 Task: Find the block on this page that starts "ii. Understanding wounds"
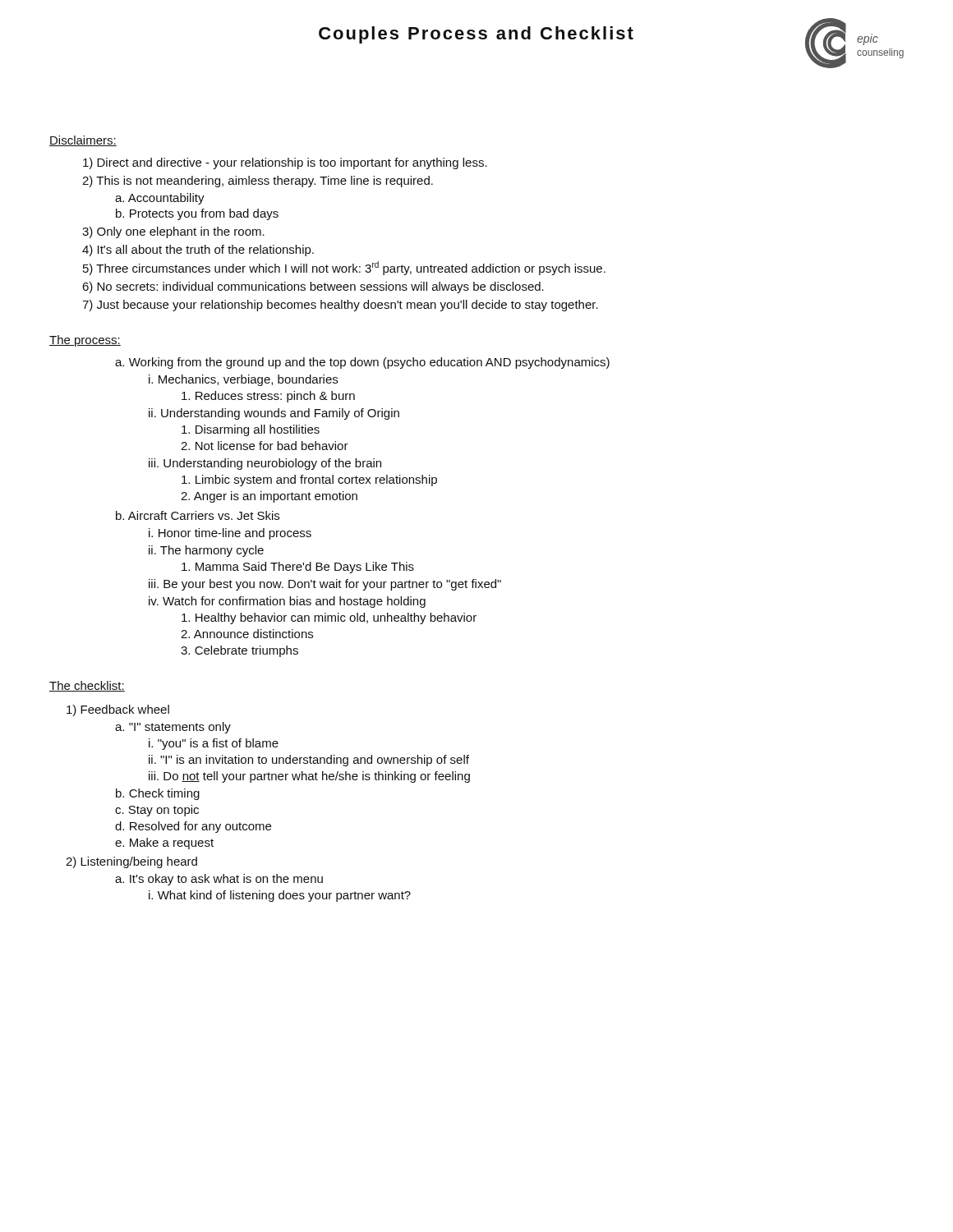(274, 413)
